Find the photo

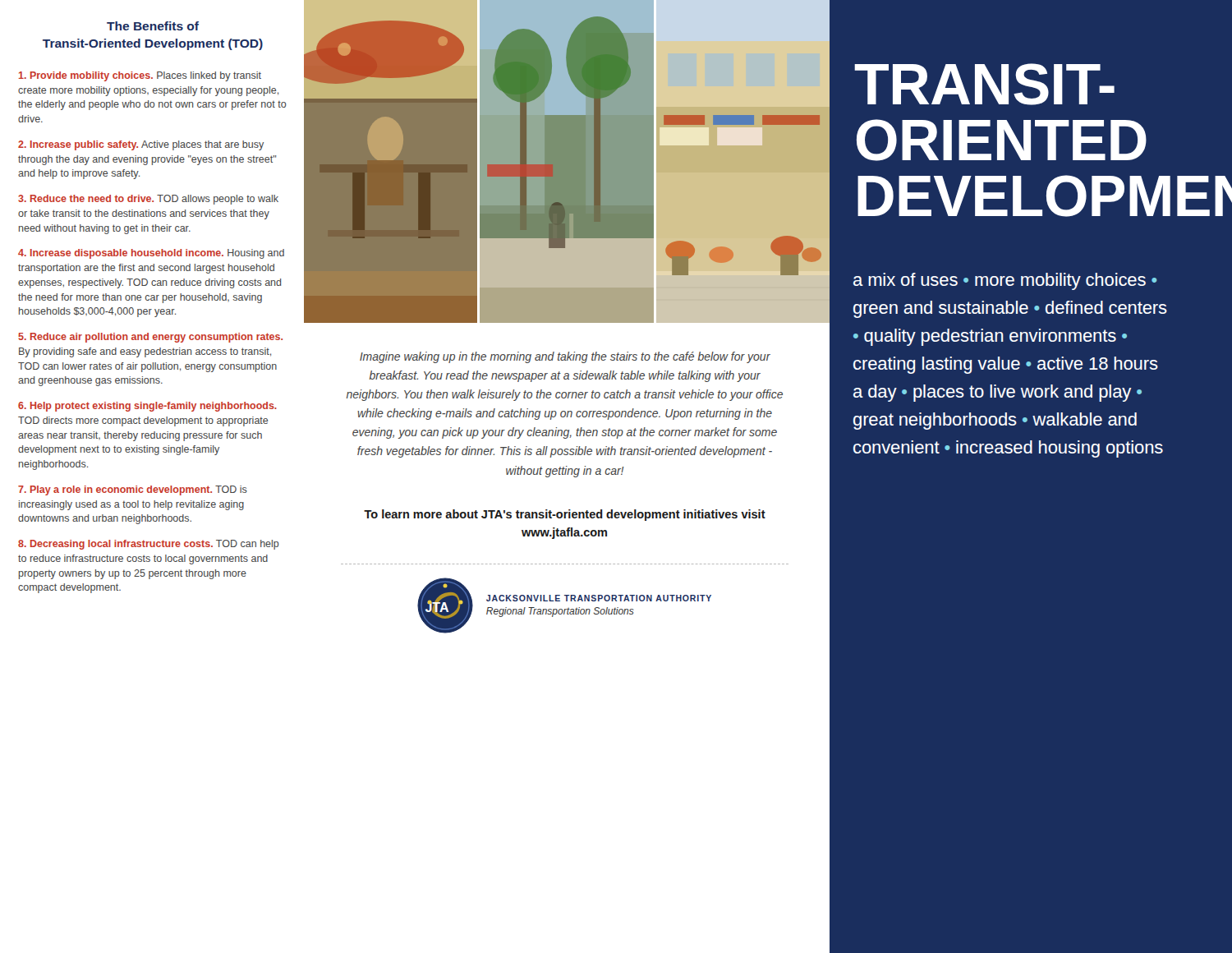[567, 161]
